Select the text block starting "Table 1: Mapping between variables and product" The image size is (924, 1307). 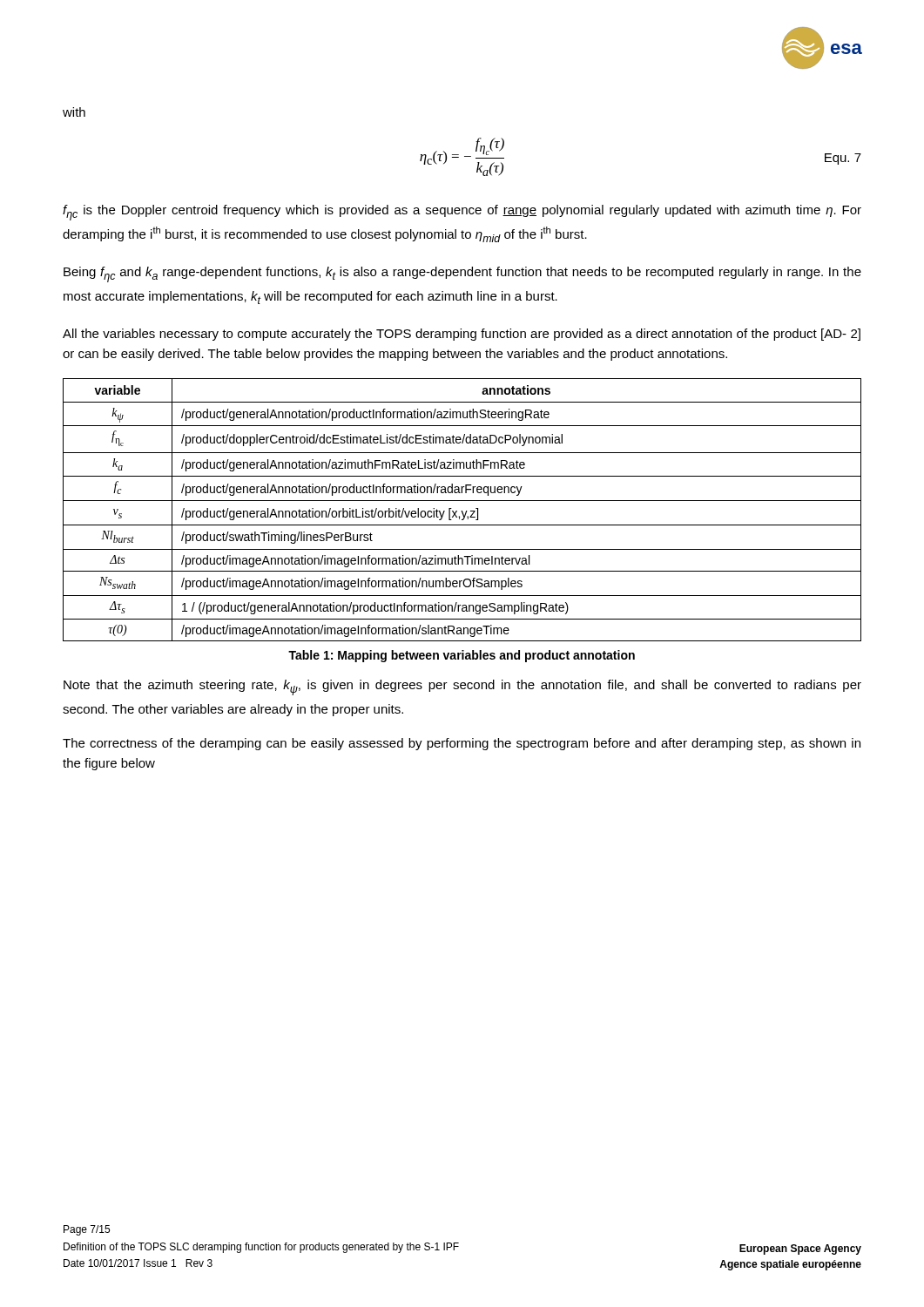(462, 656)
